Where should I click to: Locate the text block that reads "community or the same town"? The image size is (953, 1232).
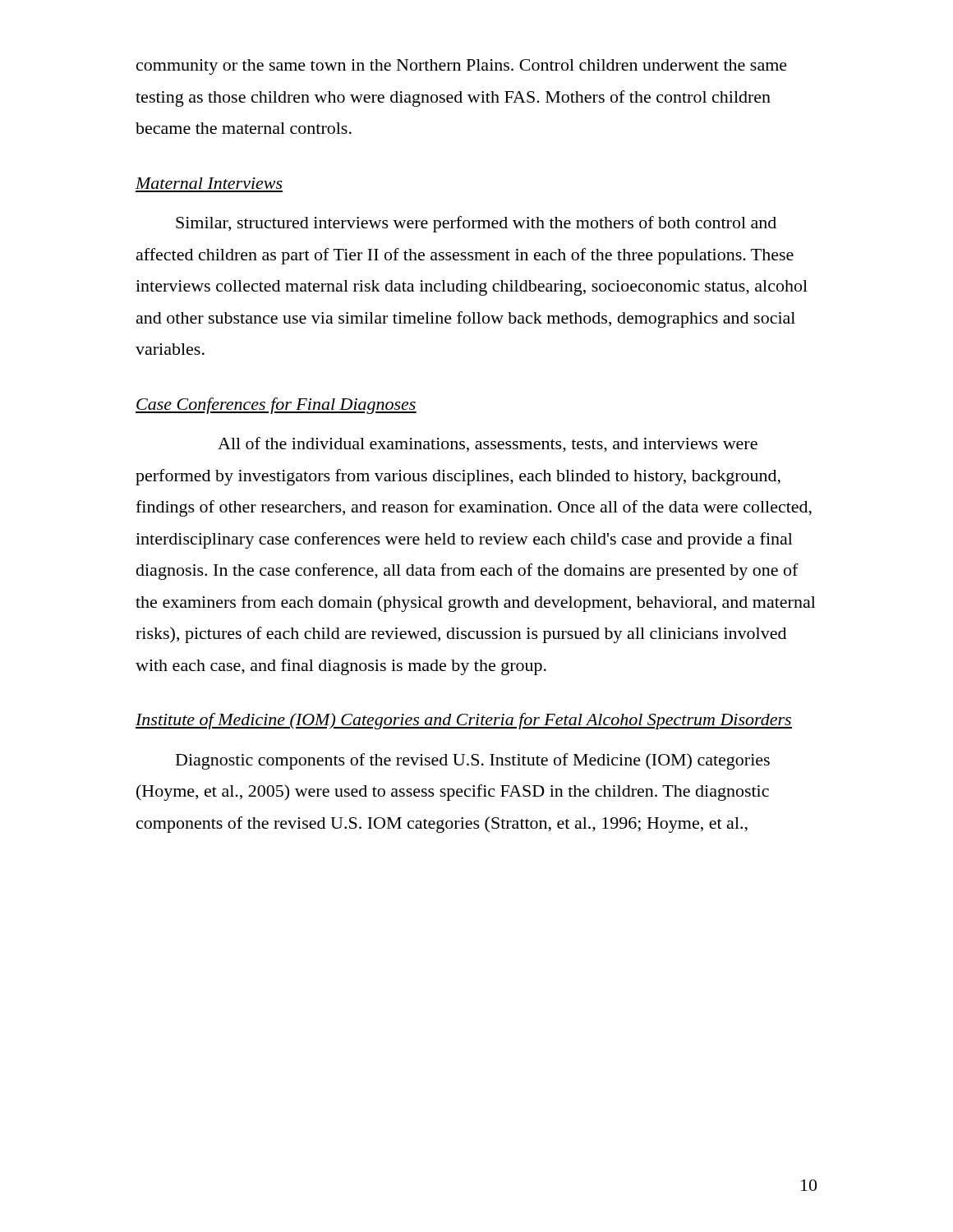(x=476, y=97)
